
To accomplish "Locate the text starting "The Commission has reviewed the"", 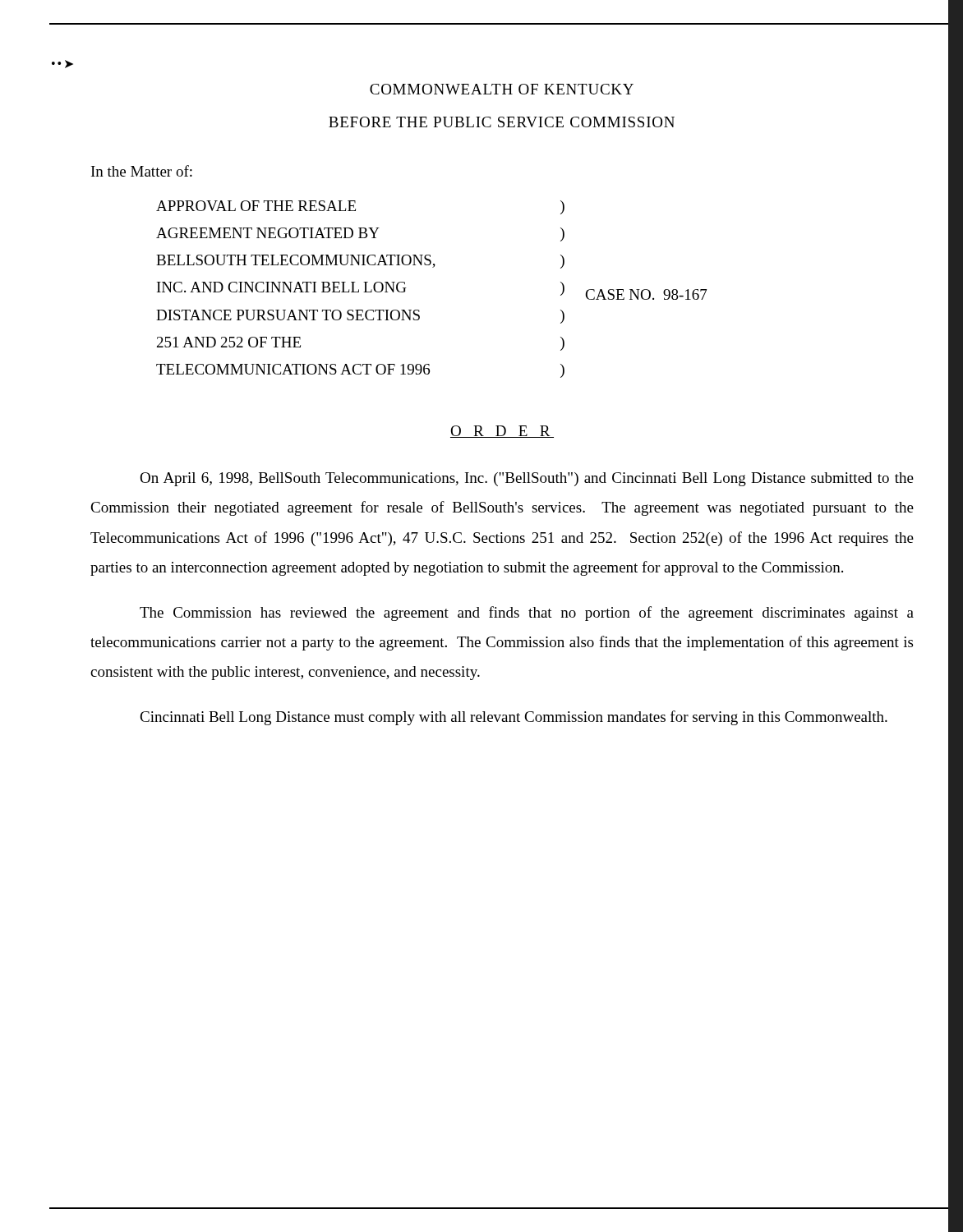I will point(502,642).
